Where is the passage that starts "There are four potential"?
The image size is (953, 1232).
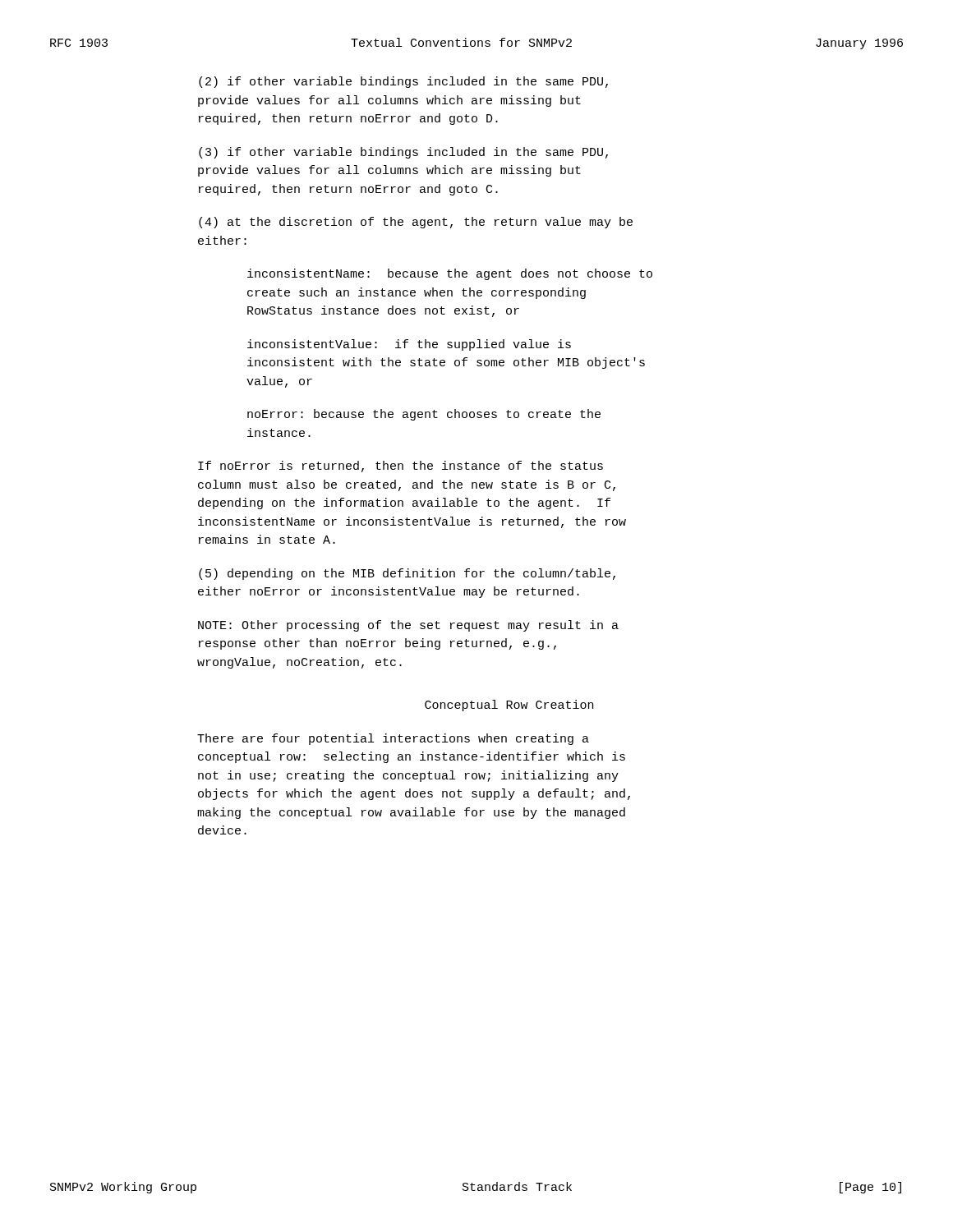click(x=415, y=785)
